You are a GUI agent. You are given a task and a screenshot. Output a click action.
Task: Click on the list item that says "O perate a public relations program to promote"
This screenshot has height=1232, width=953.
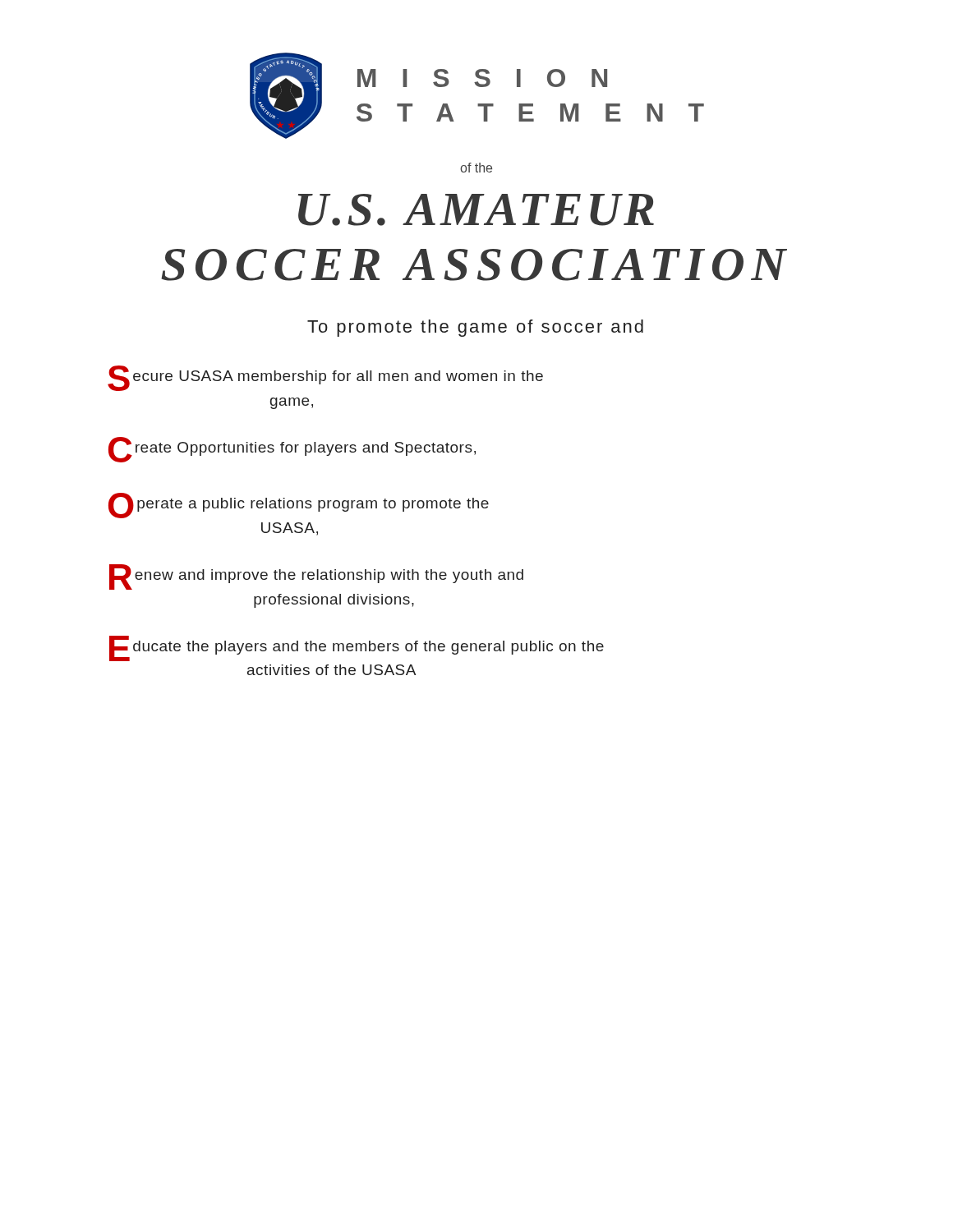point(298,516)
